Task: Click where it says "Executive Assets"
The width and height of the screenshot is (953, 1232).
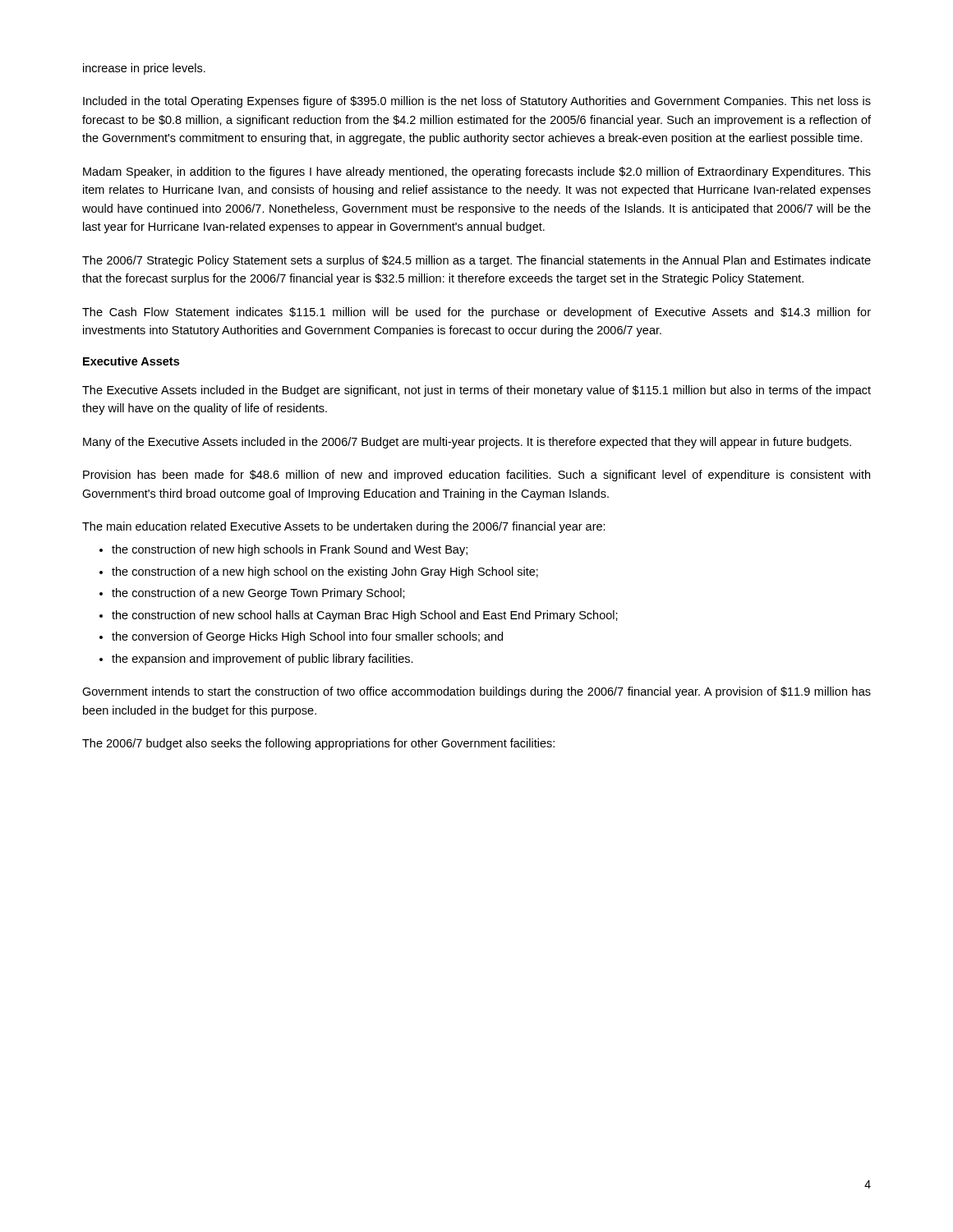Action: [131, 361]
